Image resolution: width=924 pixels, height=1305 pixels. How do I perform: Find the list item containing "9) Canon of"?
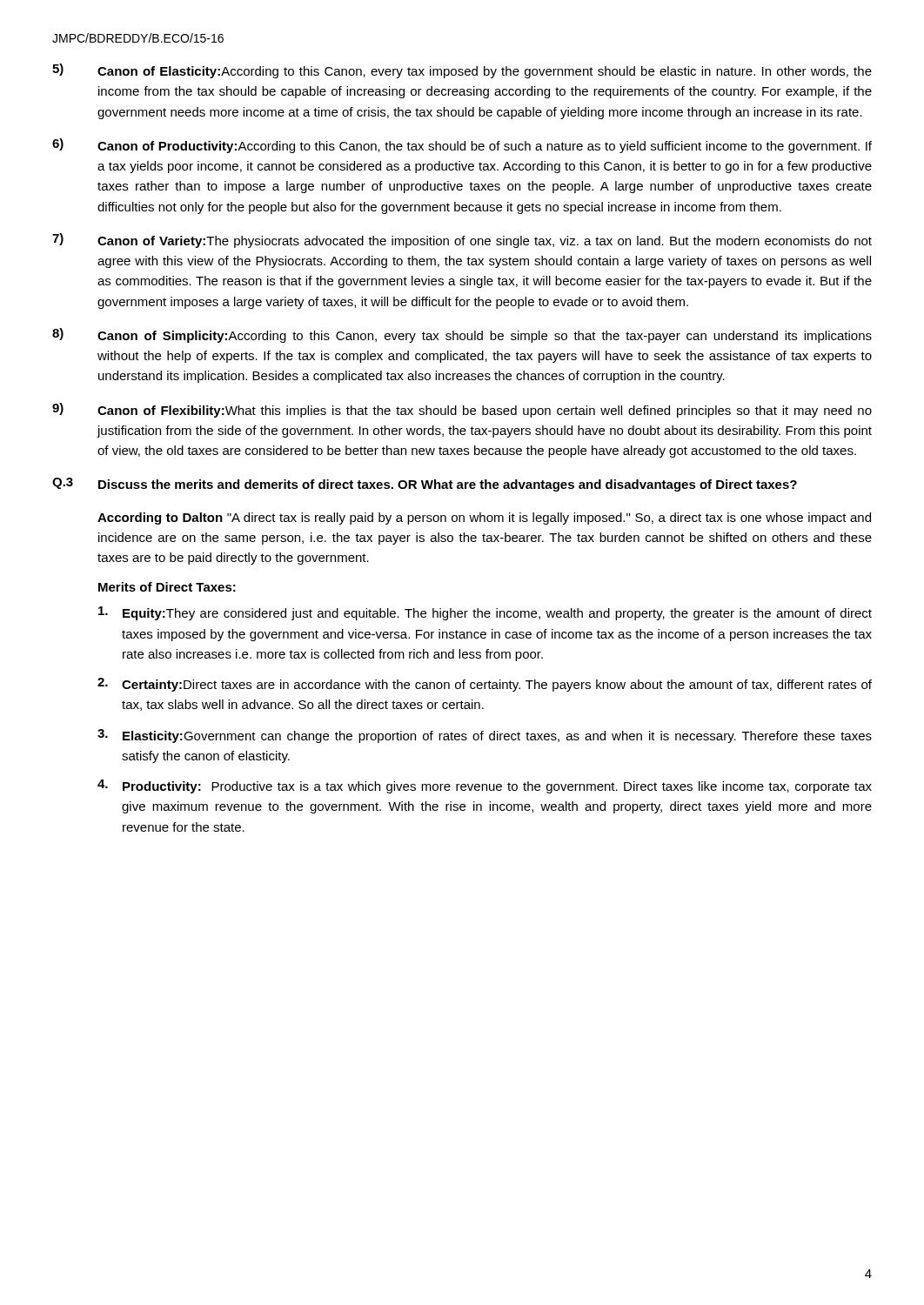pos(462,430)
